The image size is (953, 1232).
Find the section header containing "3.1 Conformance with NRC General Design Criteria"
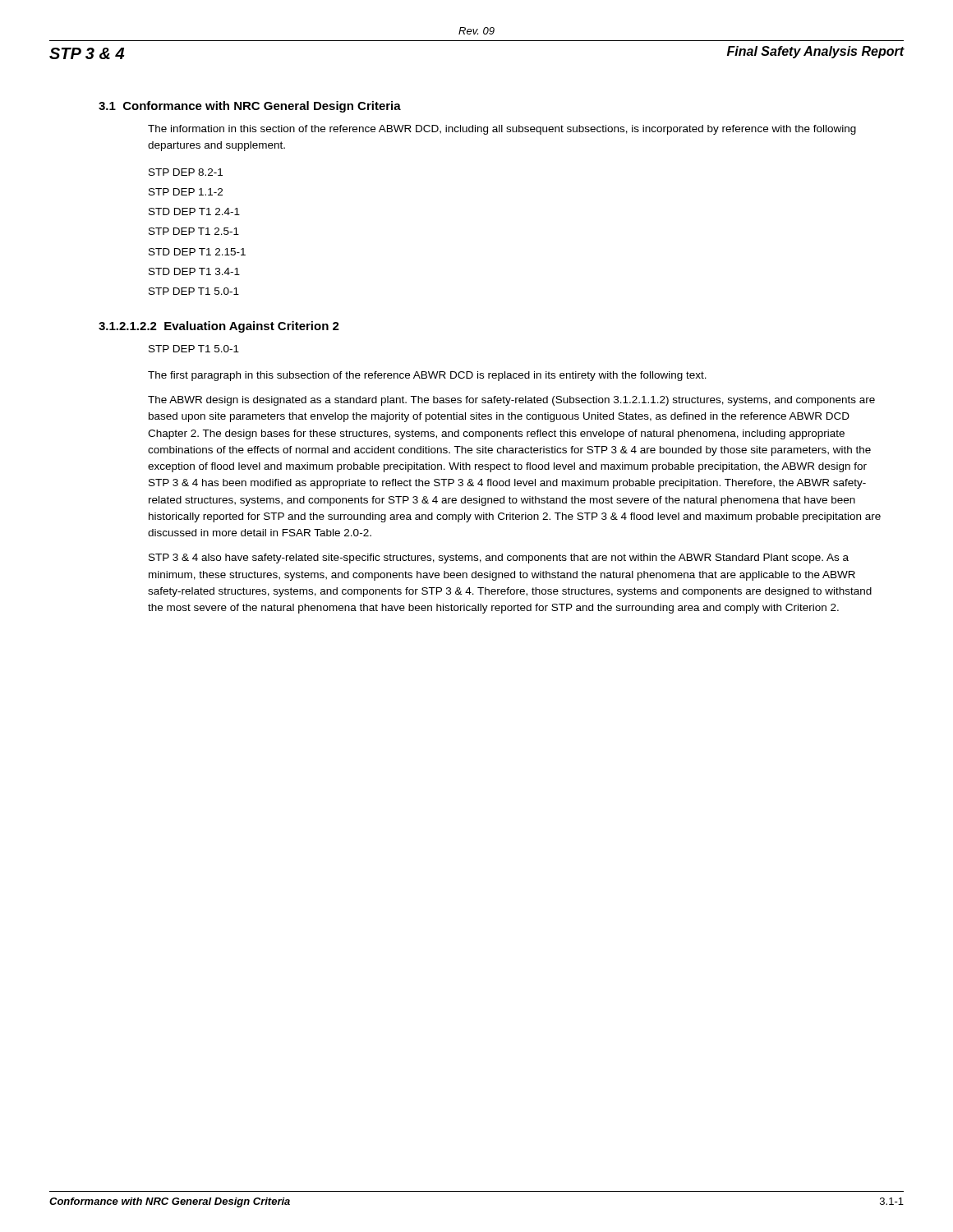coord(250,106)
